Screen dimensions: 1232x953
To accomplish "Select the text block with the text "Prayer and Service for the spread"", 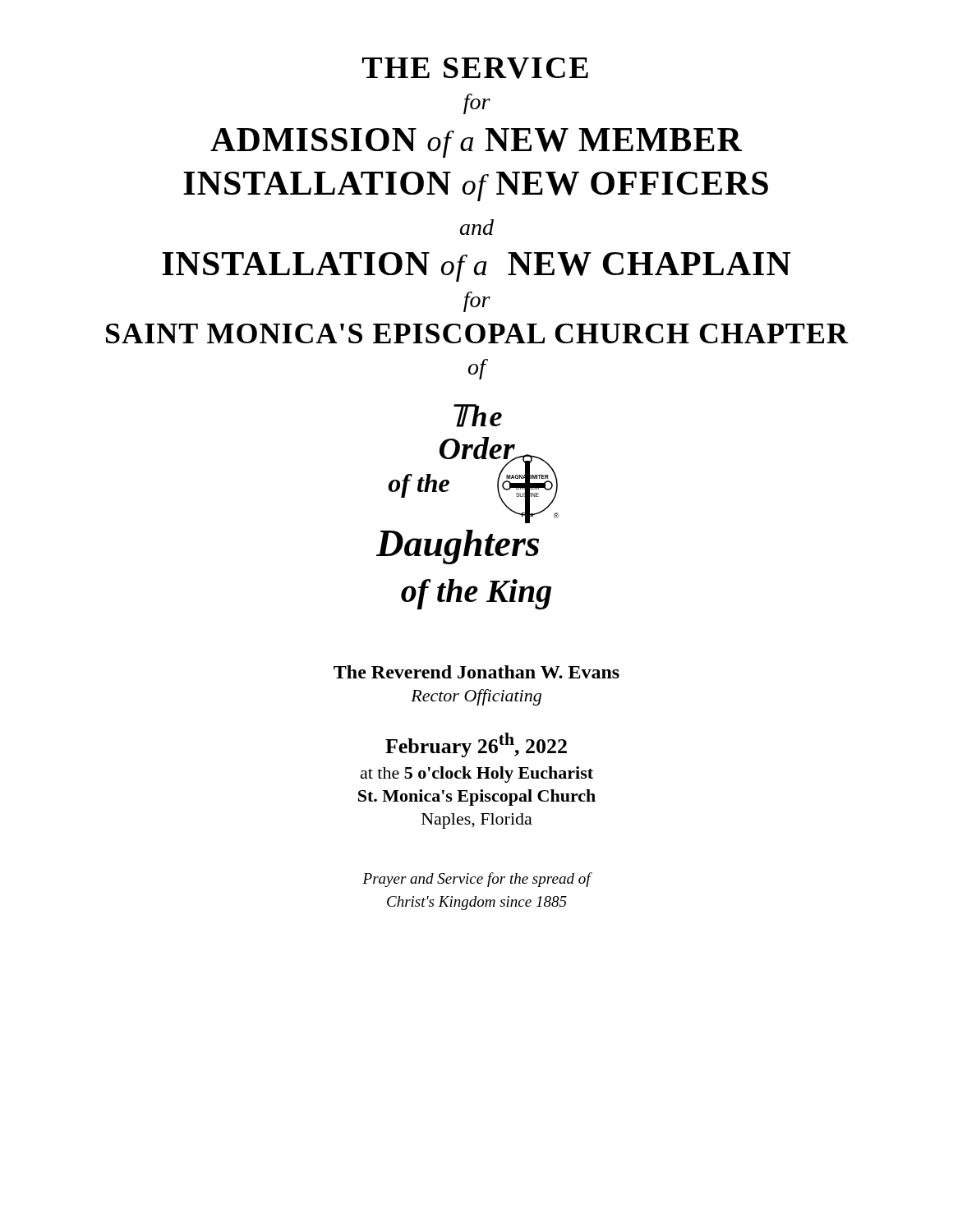I will click(476, 890).
